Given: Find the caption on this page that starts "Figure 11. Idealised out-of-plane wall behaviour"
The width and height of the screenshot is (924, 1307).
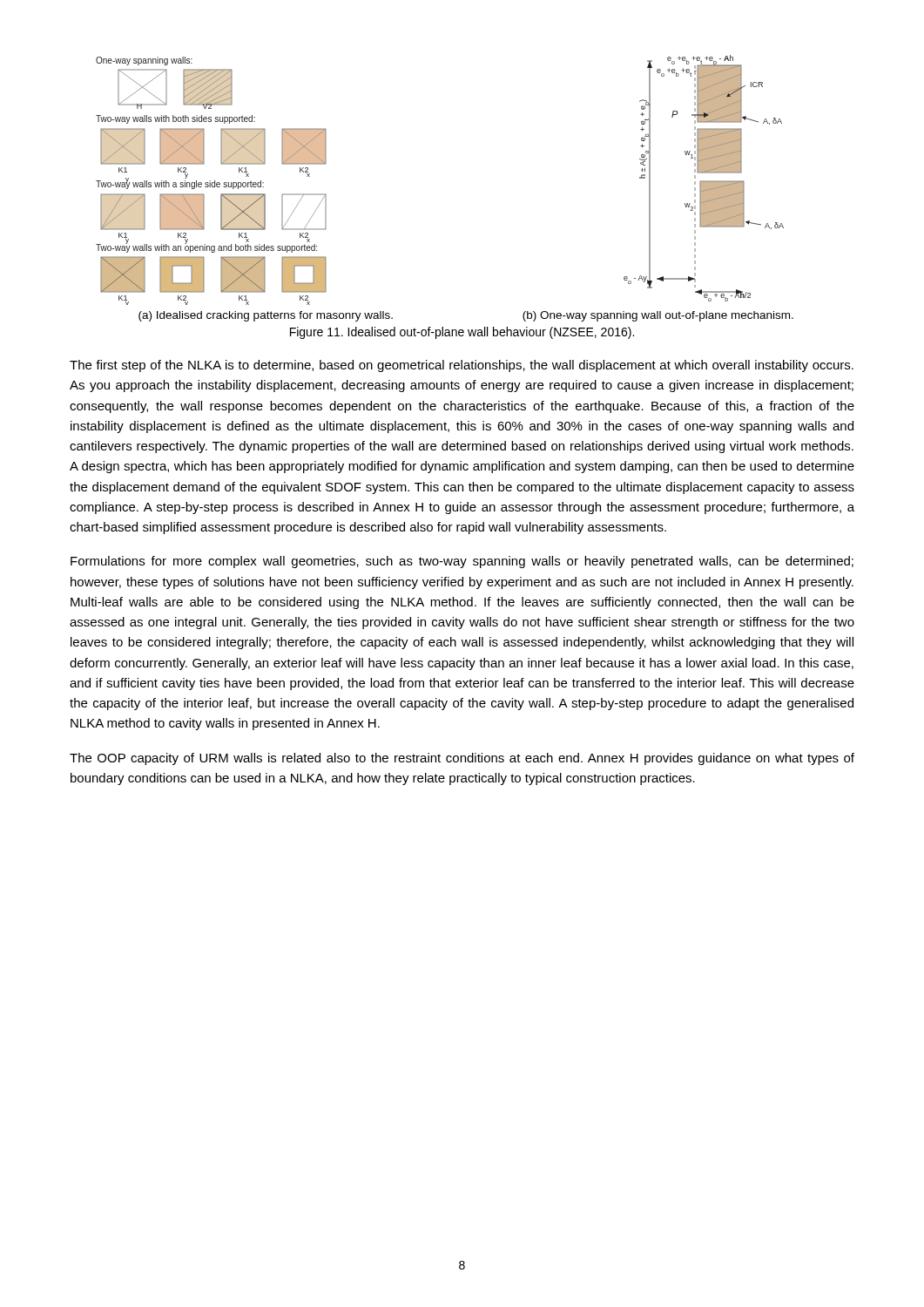Looking at the screenshot, I should [x=462, y=332].
